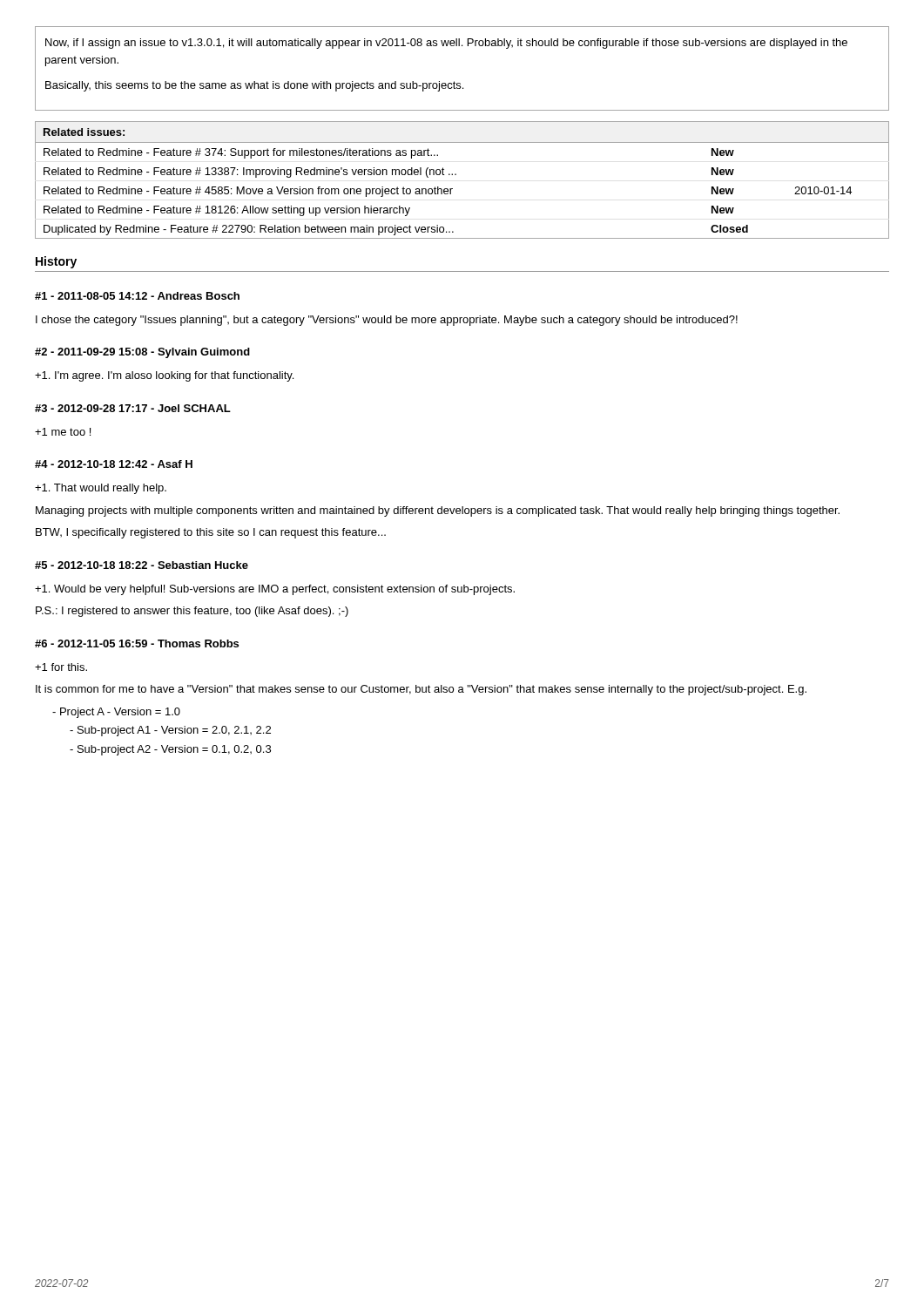Point to "+1. That would really help."
Image resolution: width=924 pixels, height=1307 pixels.
(101, 488)
